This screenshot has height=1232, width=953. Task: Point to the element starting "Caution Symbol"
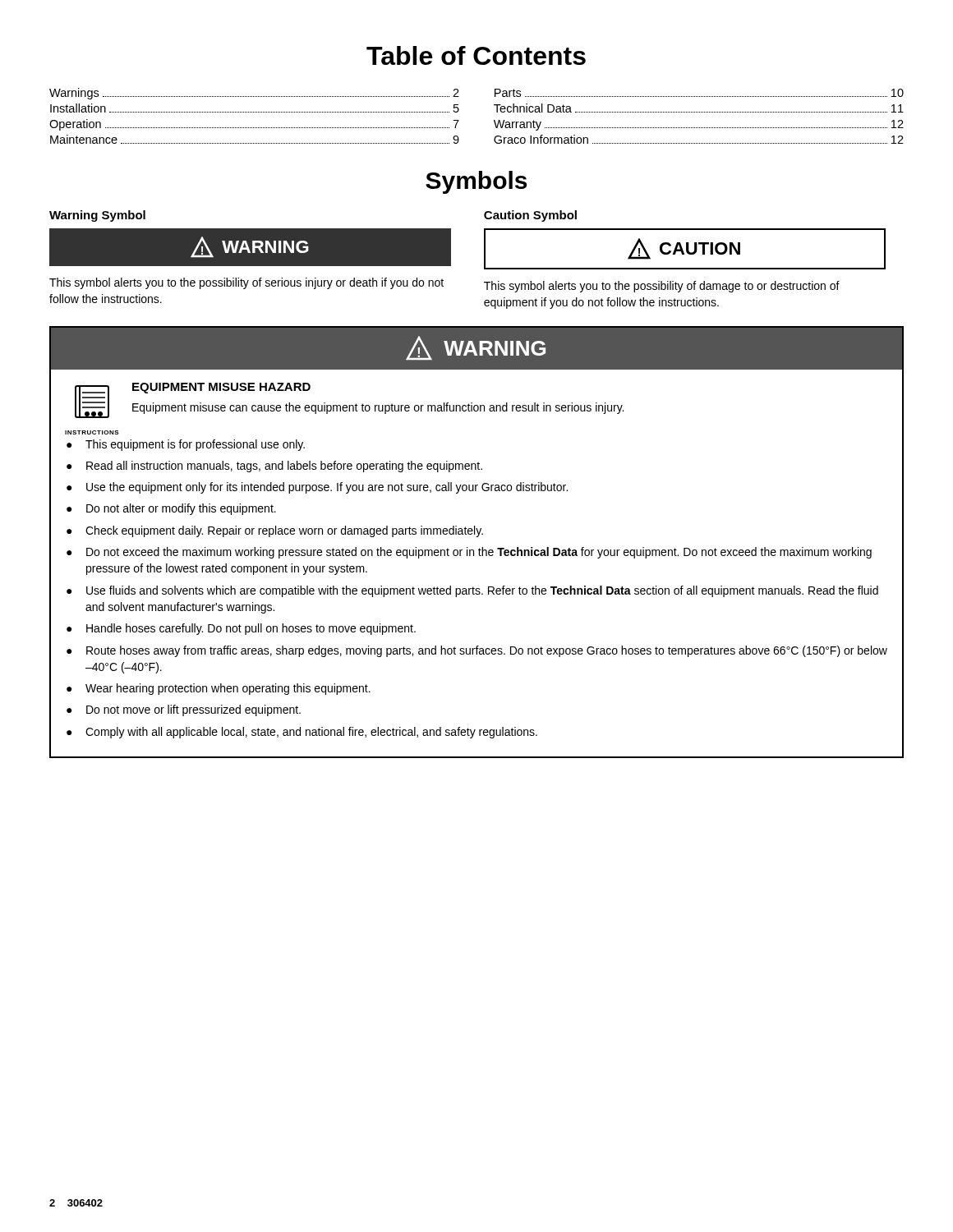[531, 215]
